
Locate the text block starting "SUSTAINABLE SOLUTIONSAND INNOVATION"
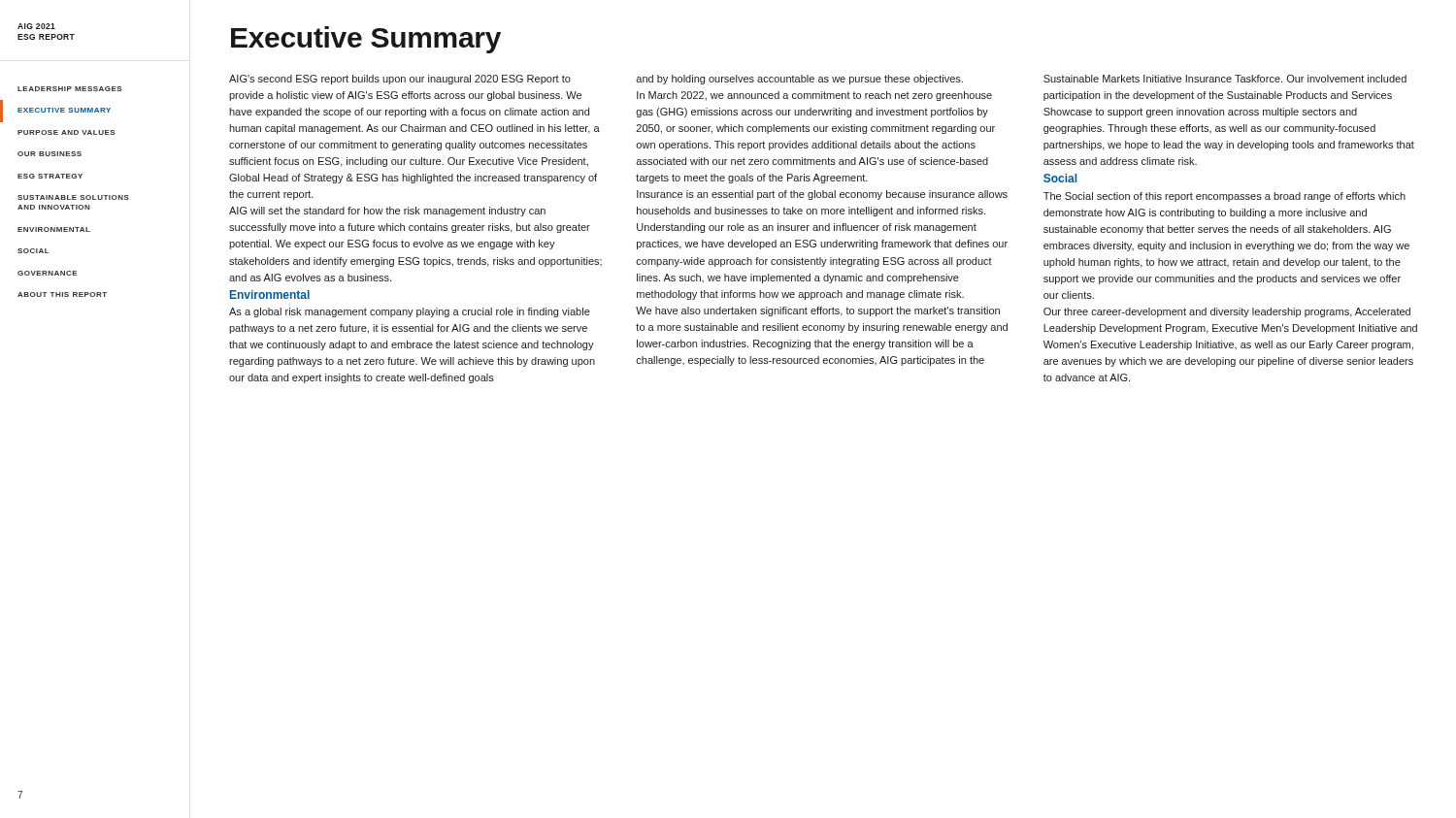(x=73, y=203)
